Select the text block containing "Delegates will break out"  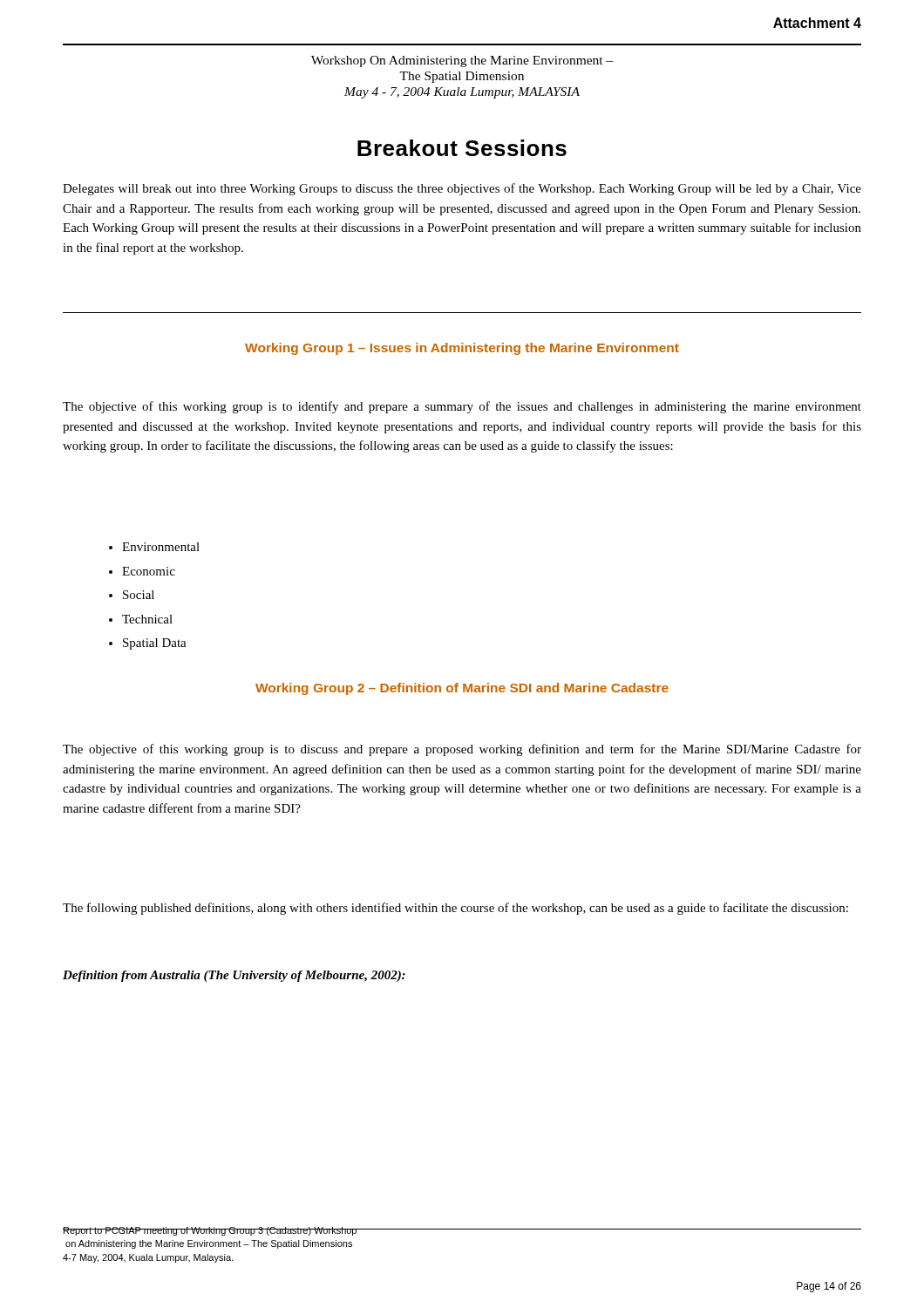462,218
